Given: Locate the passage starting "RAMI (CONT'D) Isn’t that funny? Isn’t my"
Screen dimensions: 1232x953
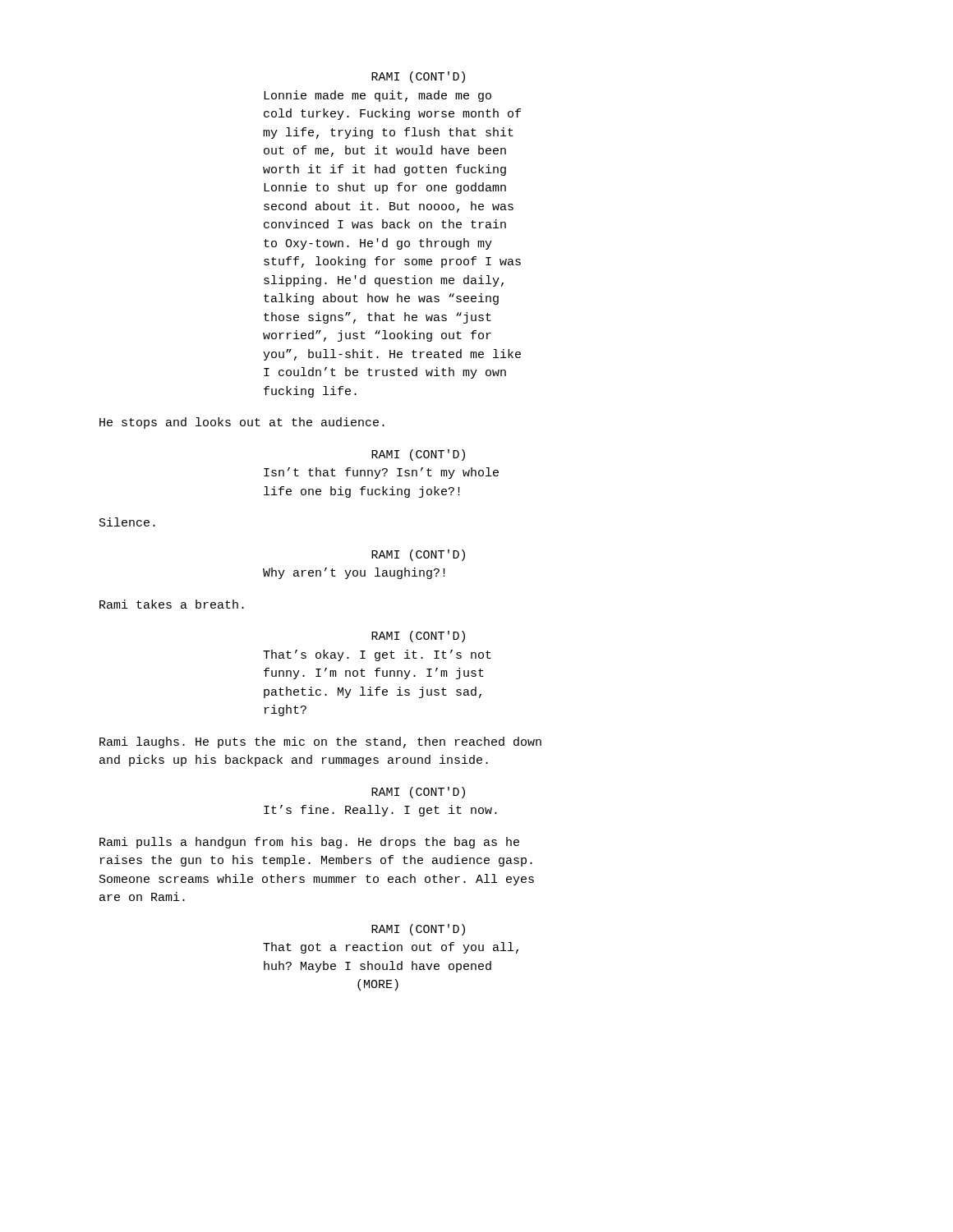Looking at the screenshot, I should tap(419, 474).
